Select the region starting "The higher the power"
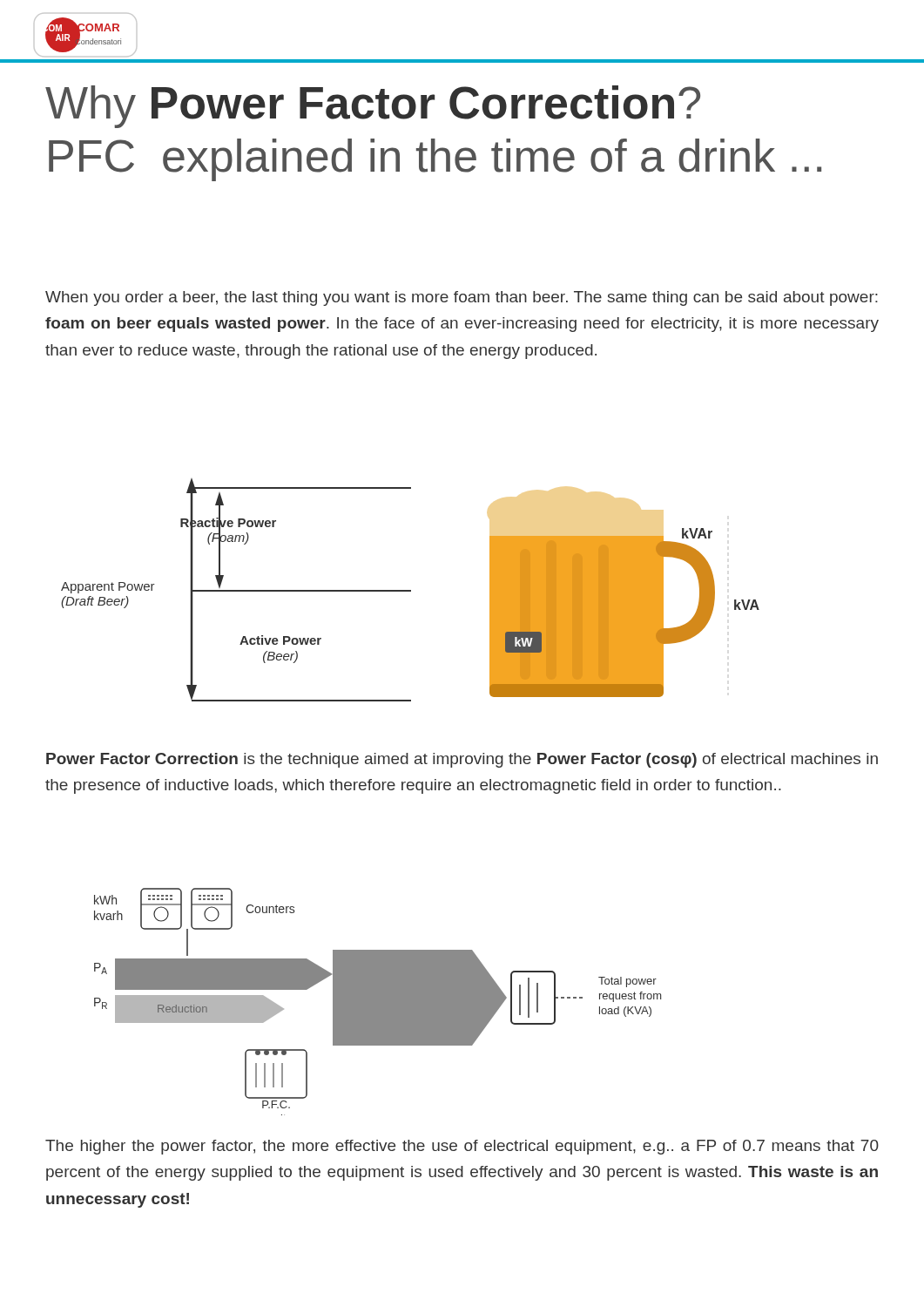 point(462,1172)
